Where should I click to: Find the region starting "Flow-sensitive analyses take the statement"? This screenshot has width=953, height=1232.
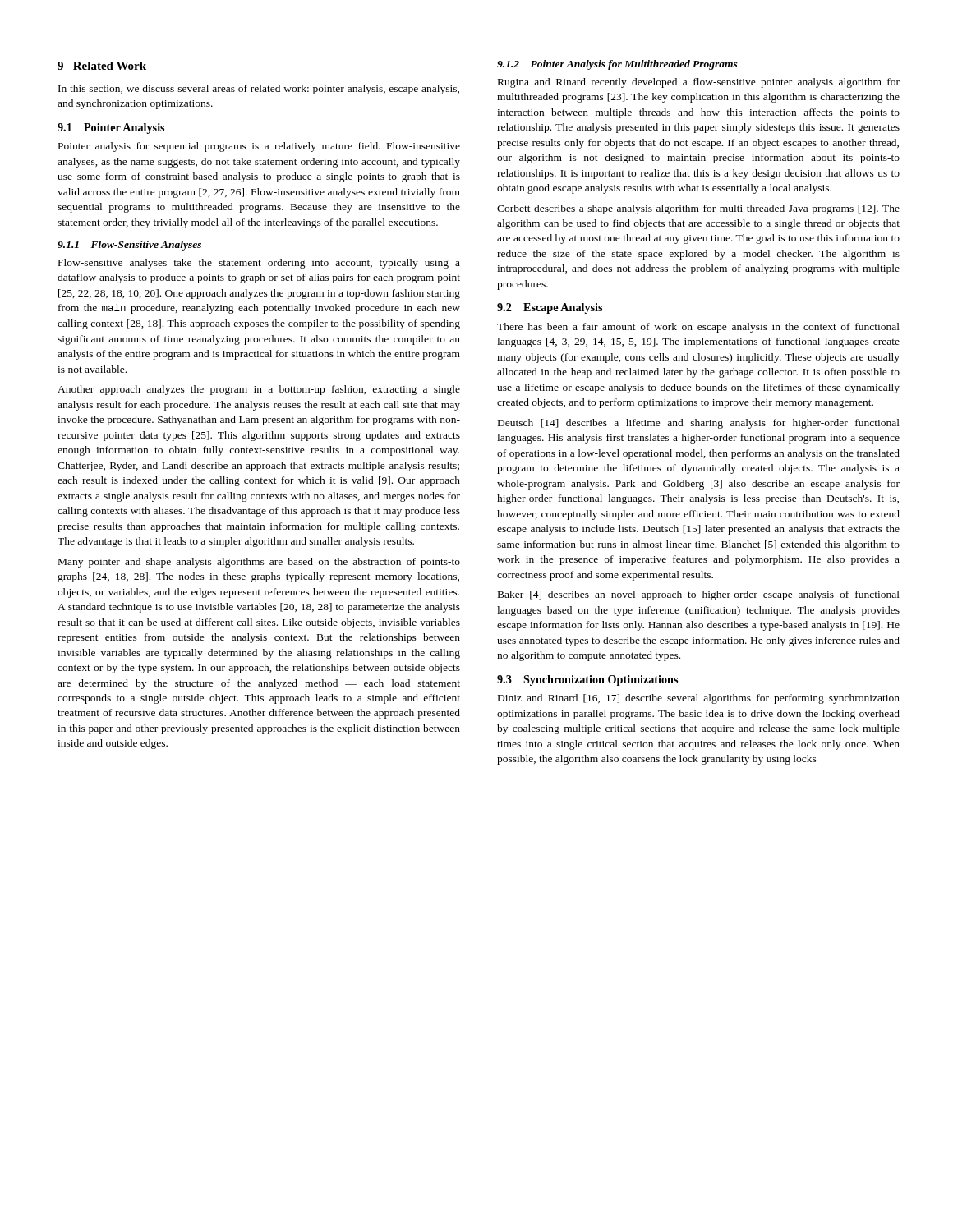(259, 316)
